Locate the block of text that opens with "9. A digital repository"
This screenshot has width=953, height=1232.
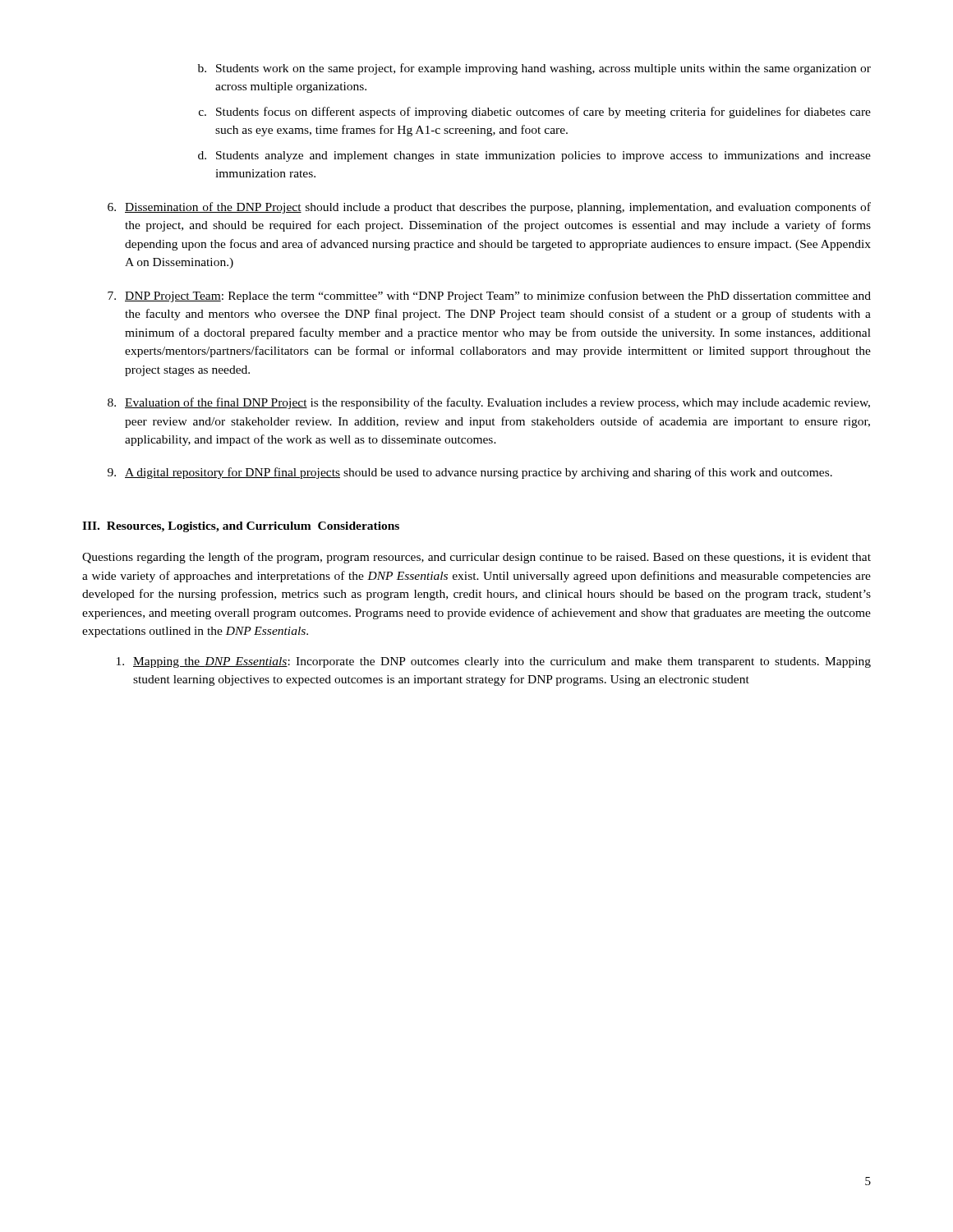coord(476,473)
